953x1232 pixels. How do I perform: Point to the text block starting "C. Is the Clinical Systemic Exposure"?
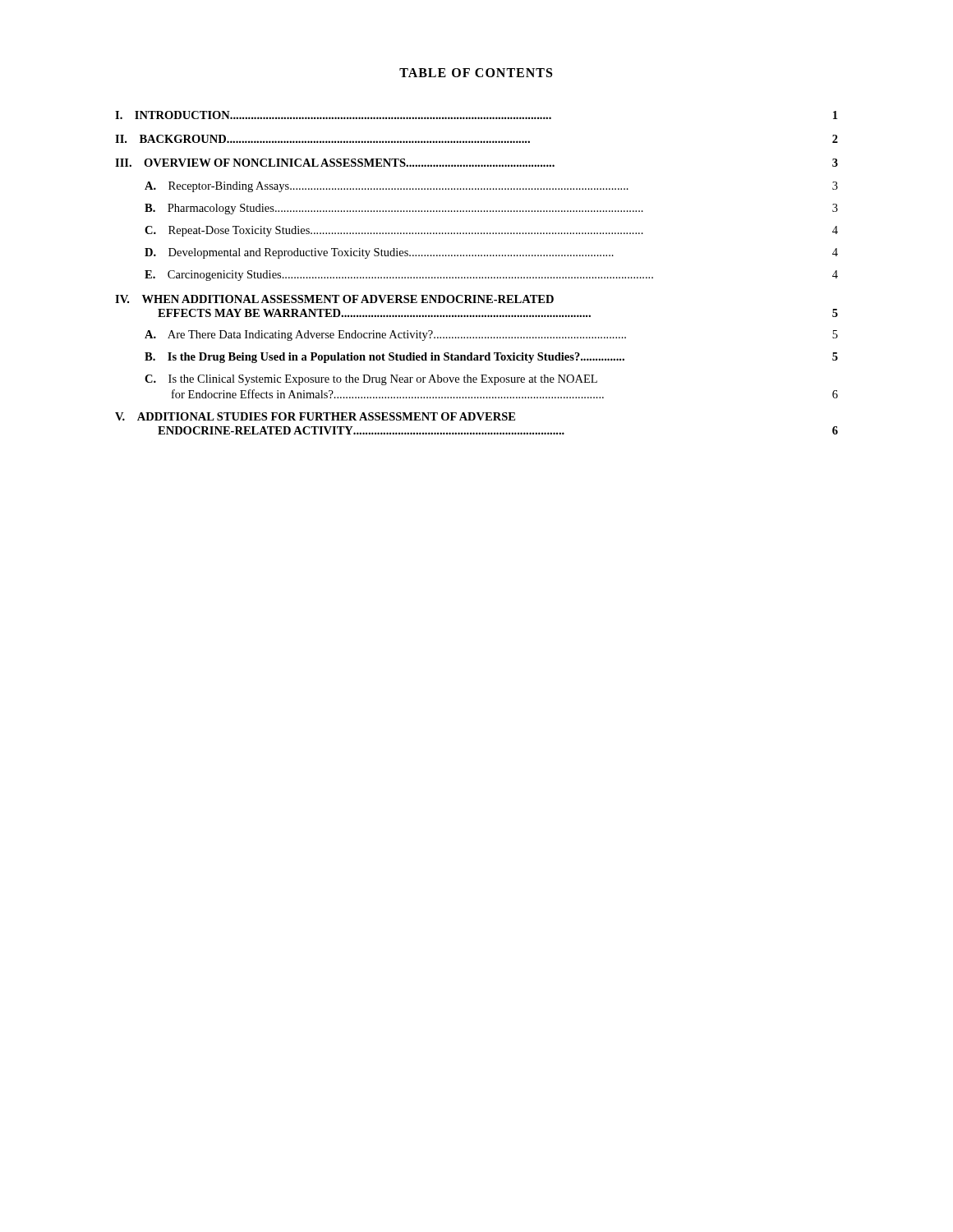point(491,387)
